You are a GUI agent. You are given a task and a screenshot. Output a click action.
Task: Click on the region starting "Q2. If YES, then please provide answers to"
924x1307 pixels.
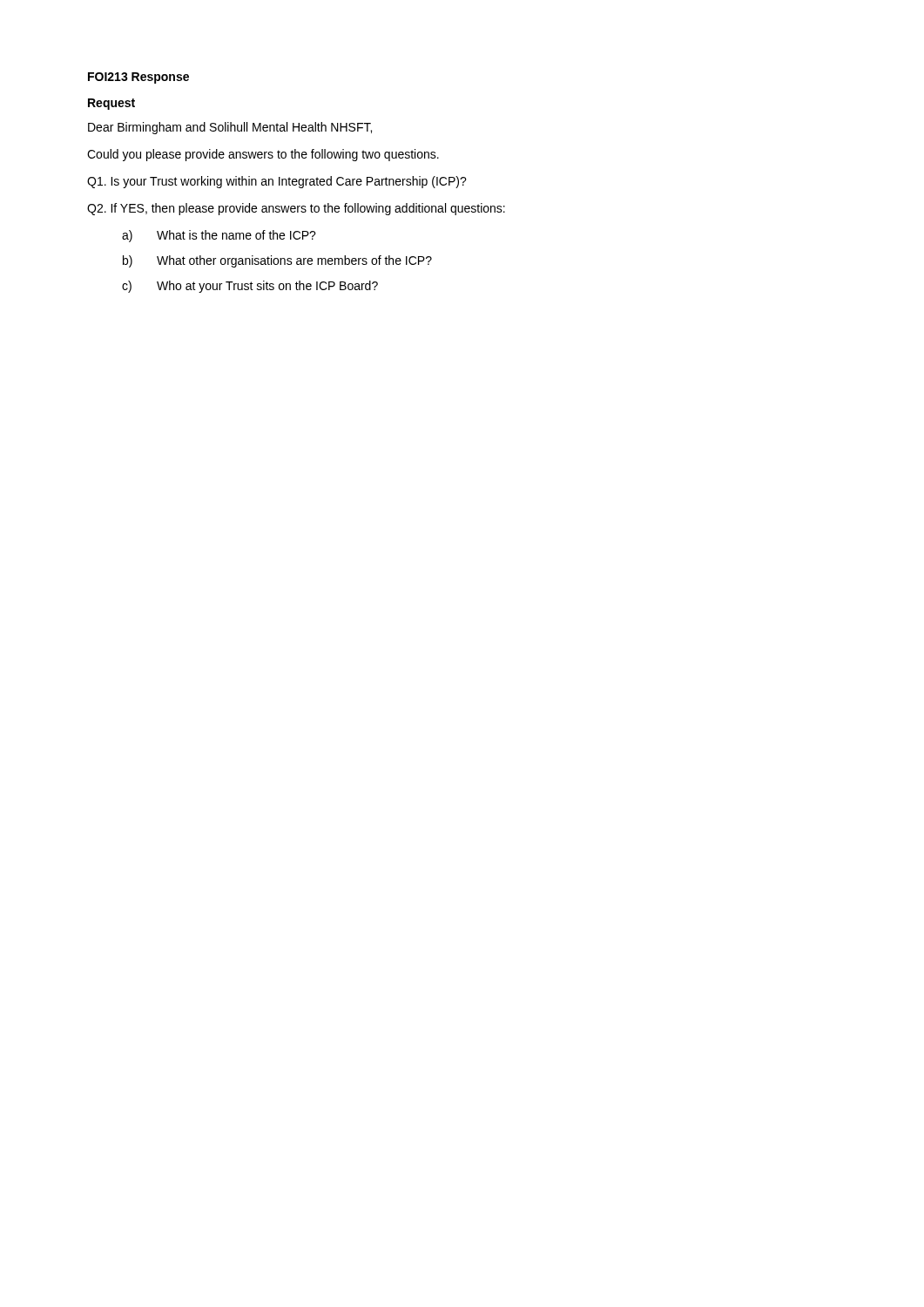296,208
